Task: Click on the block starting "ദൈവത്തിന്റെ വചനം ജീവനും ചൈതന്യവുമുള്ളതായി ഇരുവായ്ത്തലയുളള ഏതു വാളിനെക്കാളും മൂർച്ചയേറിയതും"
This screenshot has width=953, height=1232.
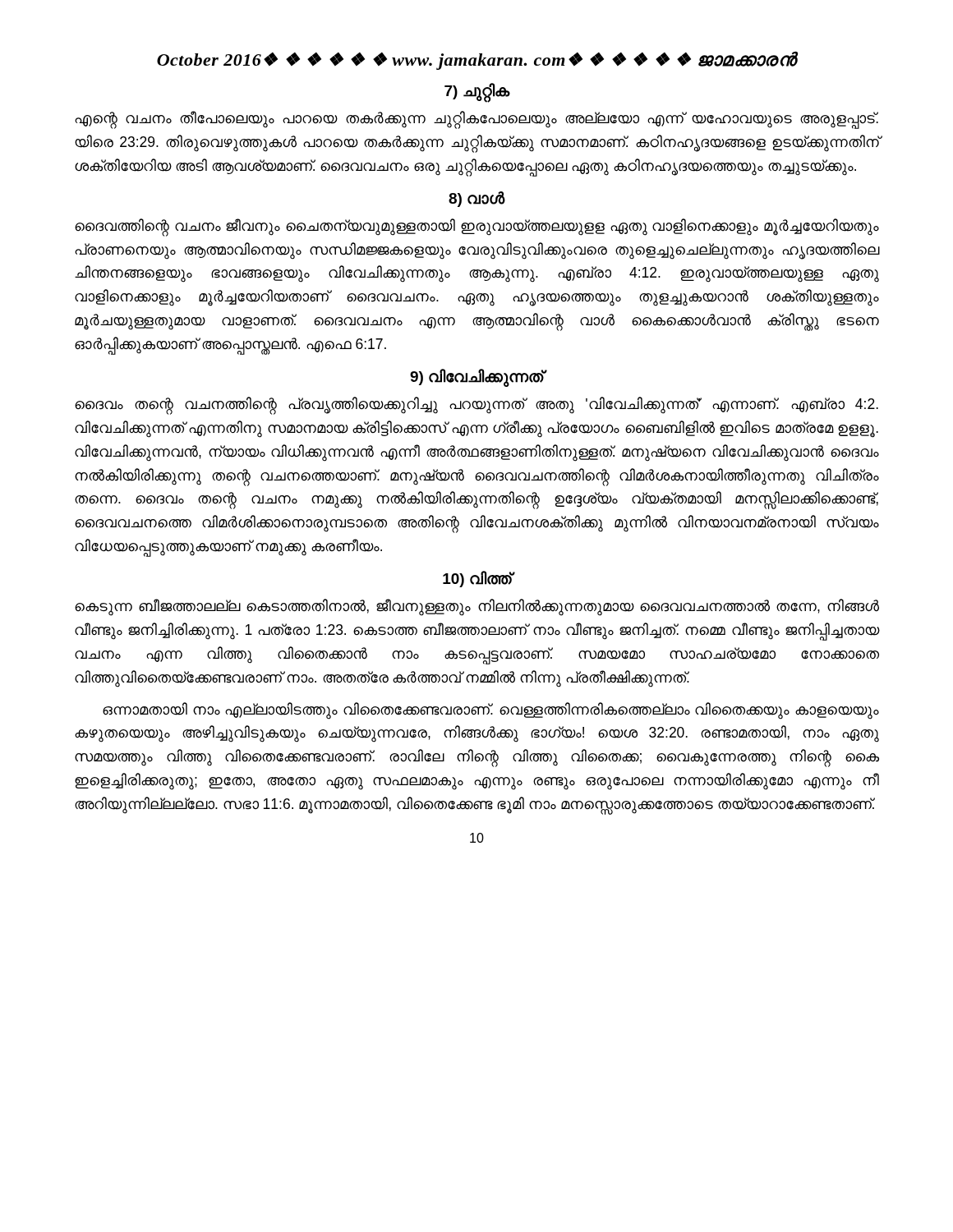Action: point(476,285)
